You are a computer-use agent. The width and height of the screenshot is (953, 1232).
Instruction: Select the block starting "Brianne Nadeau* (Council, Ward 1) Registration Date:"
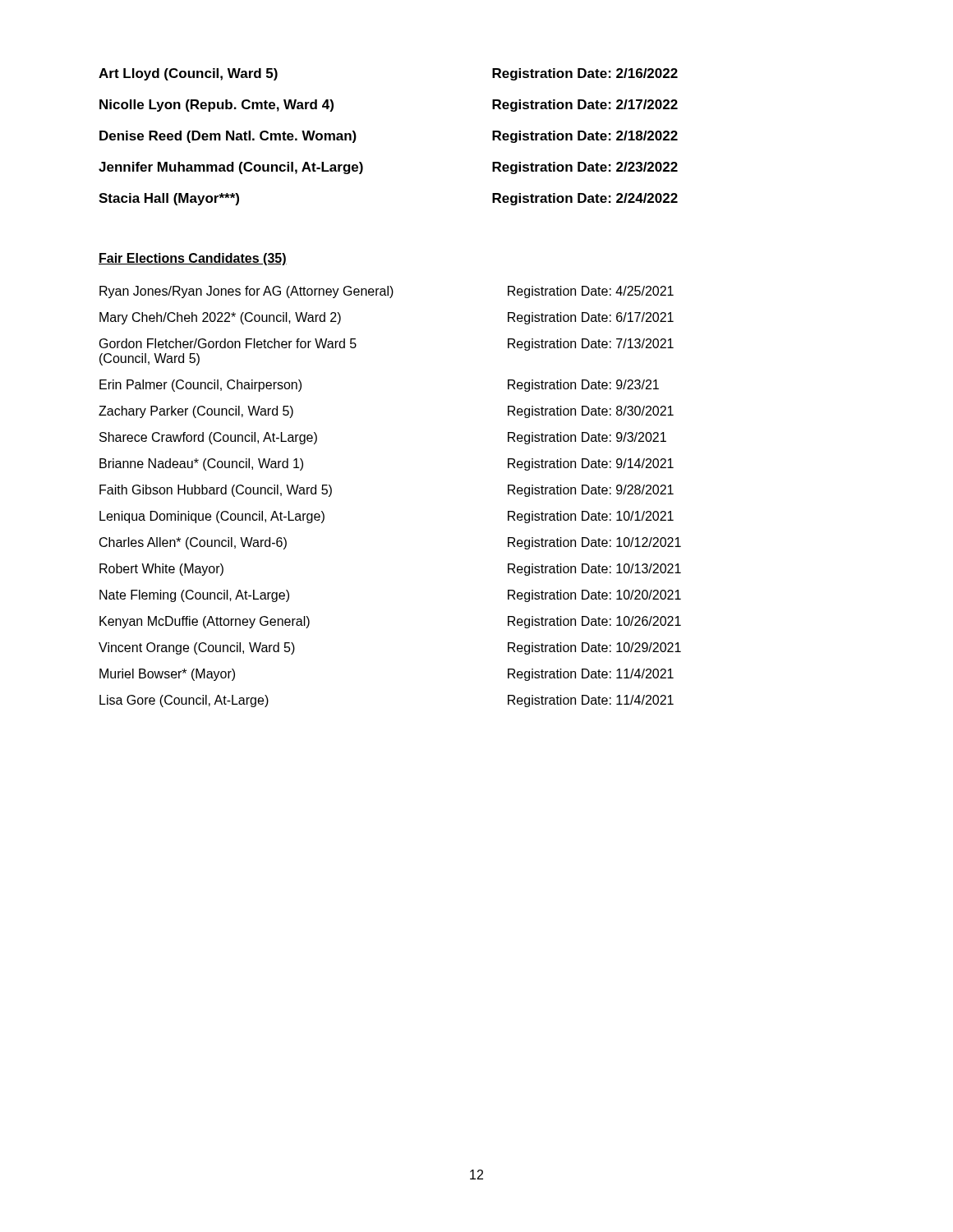[x=204, y=464]
